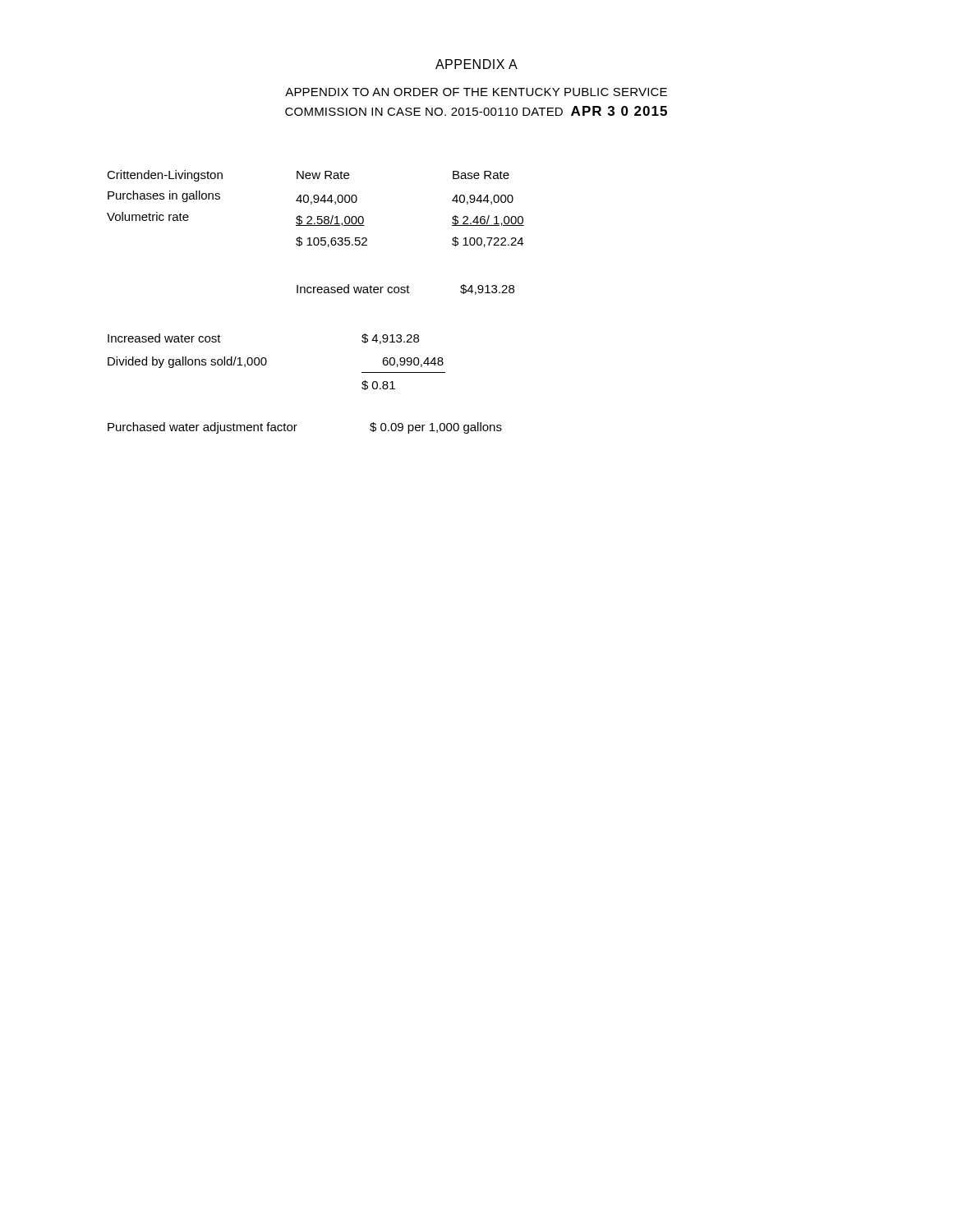Select the text with the text "Increased water cost $4,913.28"
The width and height of the screenshot is (953, 1232).
point(362,289)
